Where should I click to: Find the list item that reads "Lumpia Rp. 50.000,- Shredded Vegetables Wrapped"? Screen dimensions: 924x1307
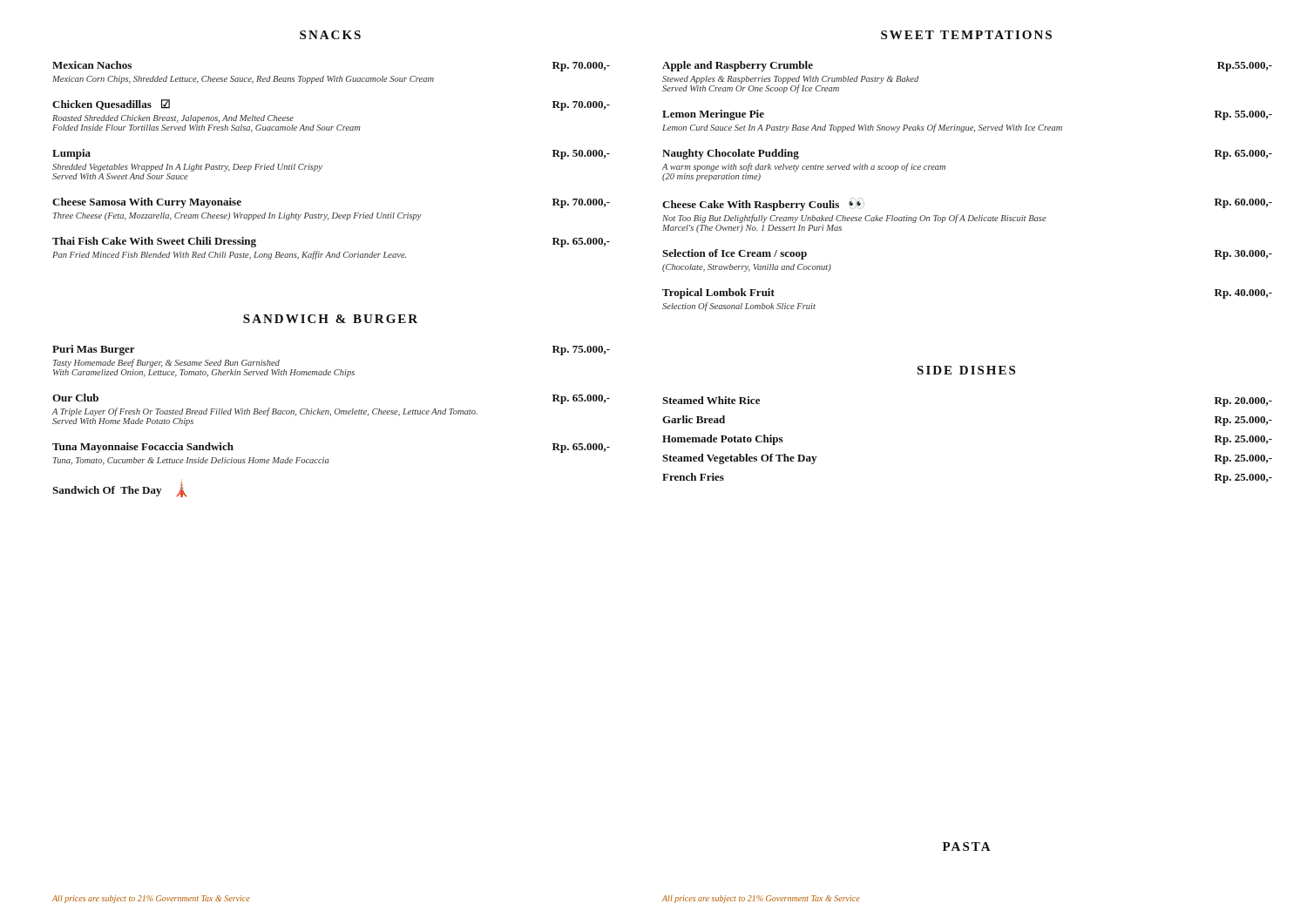pos(331,164)
